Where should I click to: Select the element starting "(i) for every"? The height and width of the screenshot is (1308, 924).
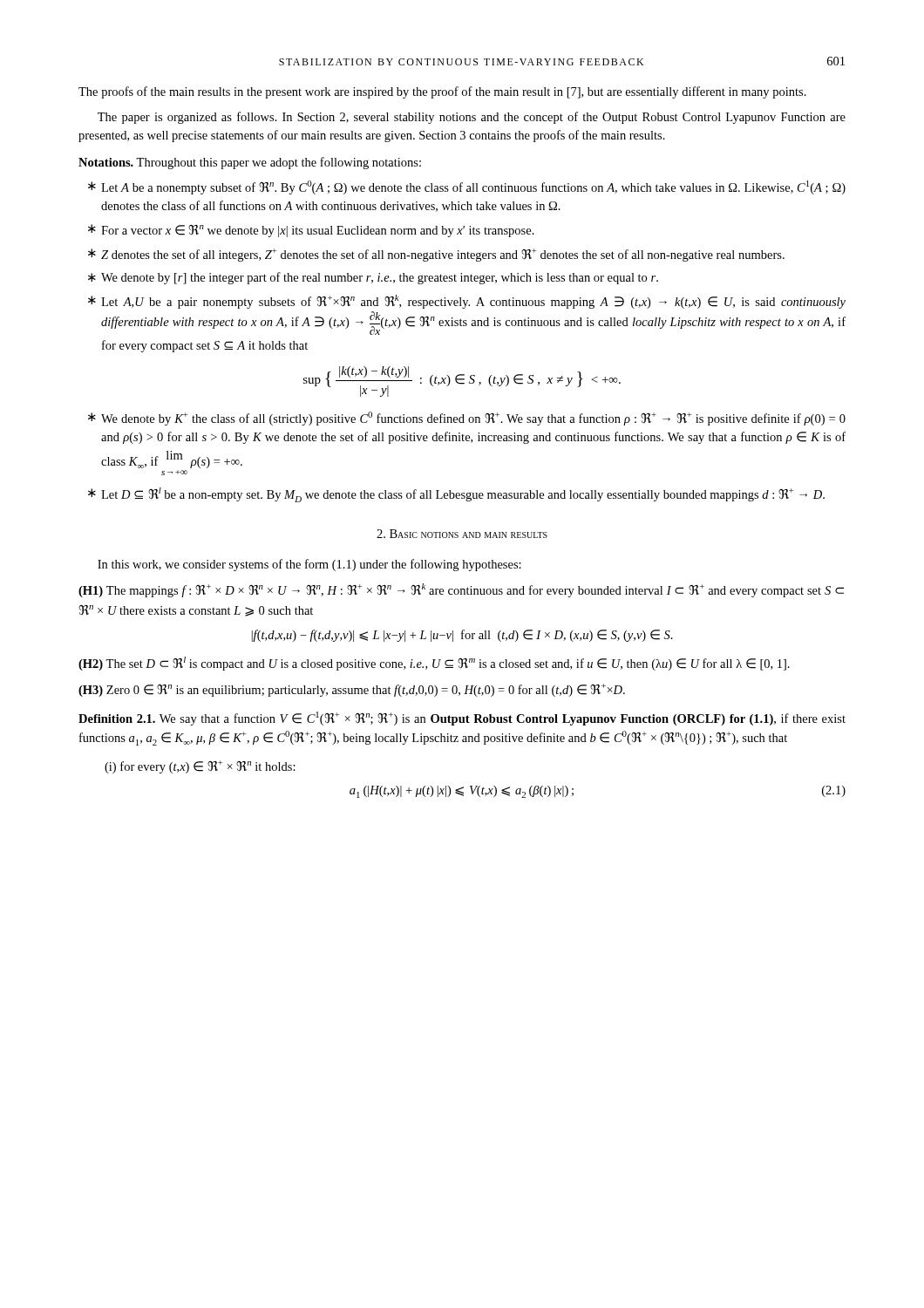click(200, 765)
